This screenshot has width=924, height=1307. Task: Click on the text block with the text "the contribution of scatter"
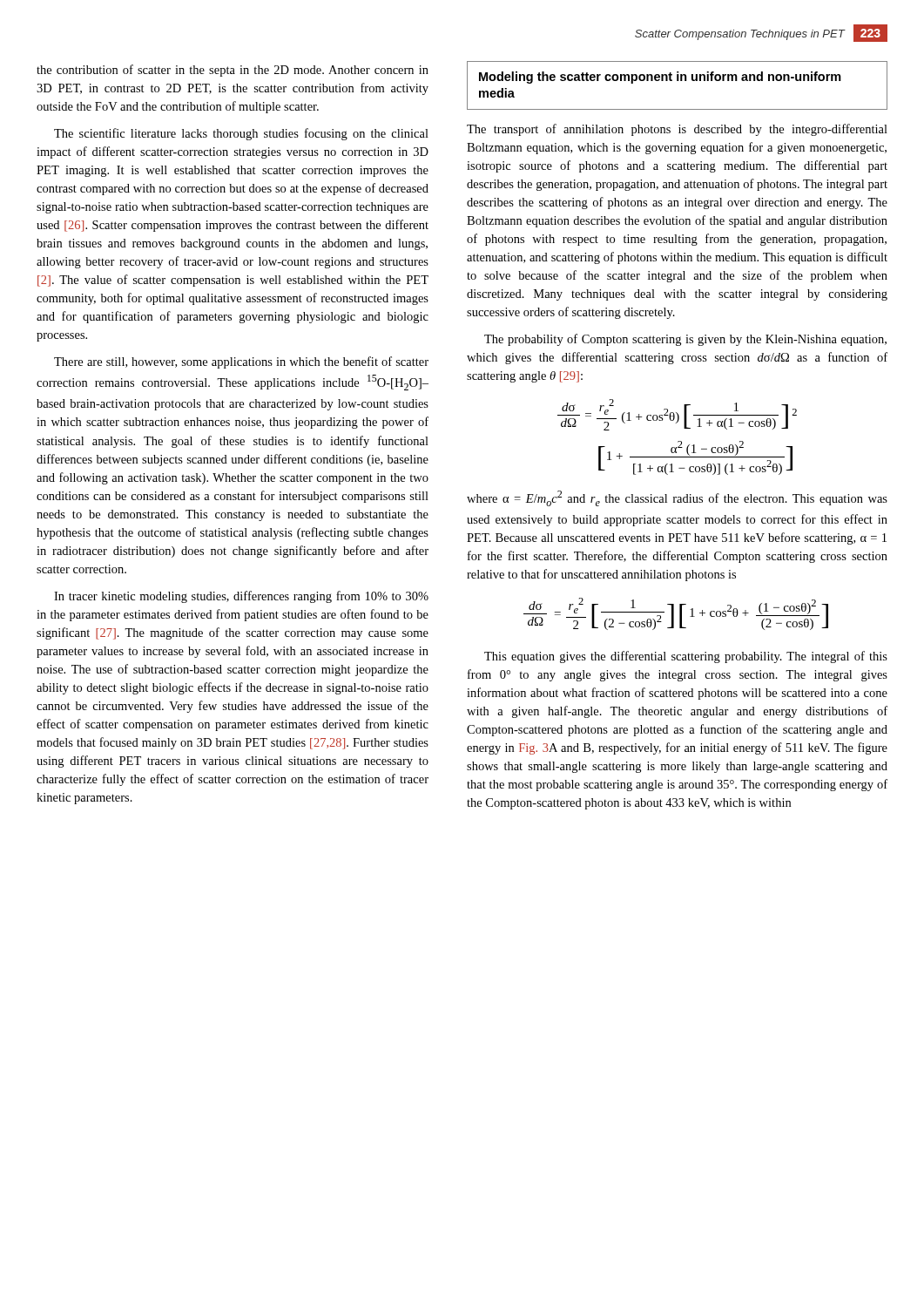233,88
